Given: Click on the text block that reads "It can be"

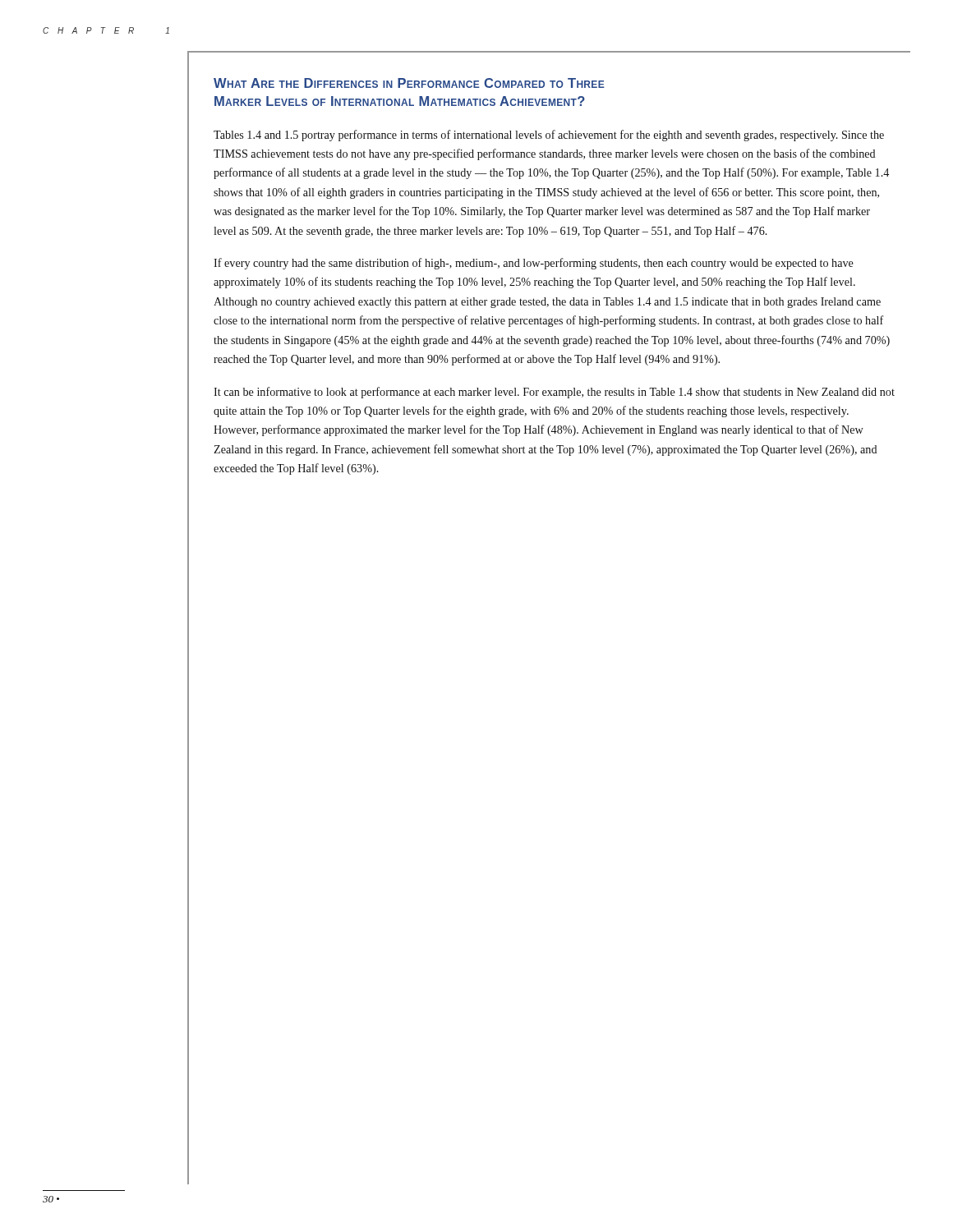Looking at the screenshot, I should click(554, 430).
